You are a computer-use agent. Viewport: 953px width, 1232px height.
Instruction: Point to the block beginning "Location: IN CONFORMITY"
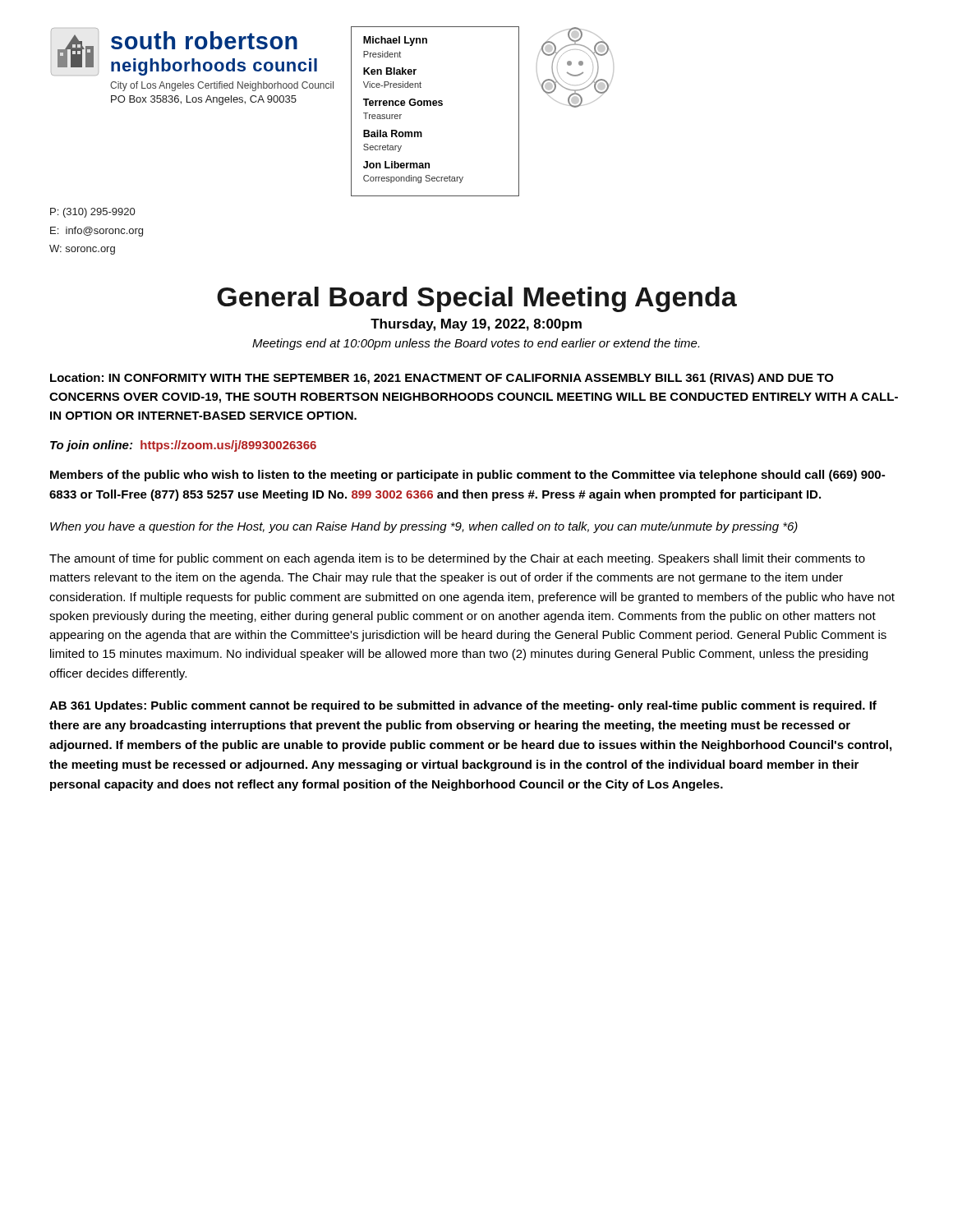click(474, 396)
